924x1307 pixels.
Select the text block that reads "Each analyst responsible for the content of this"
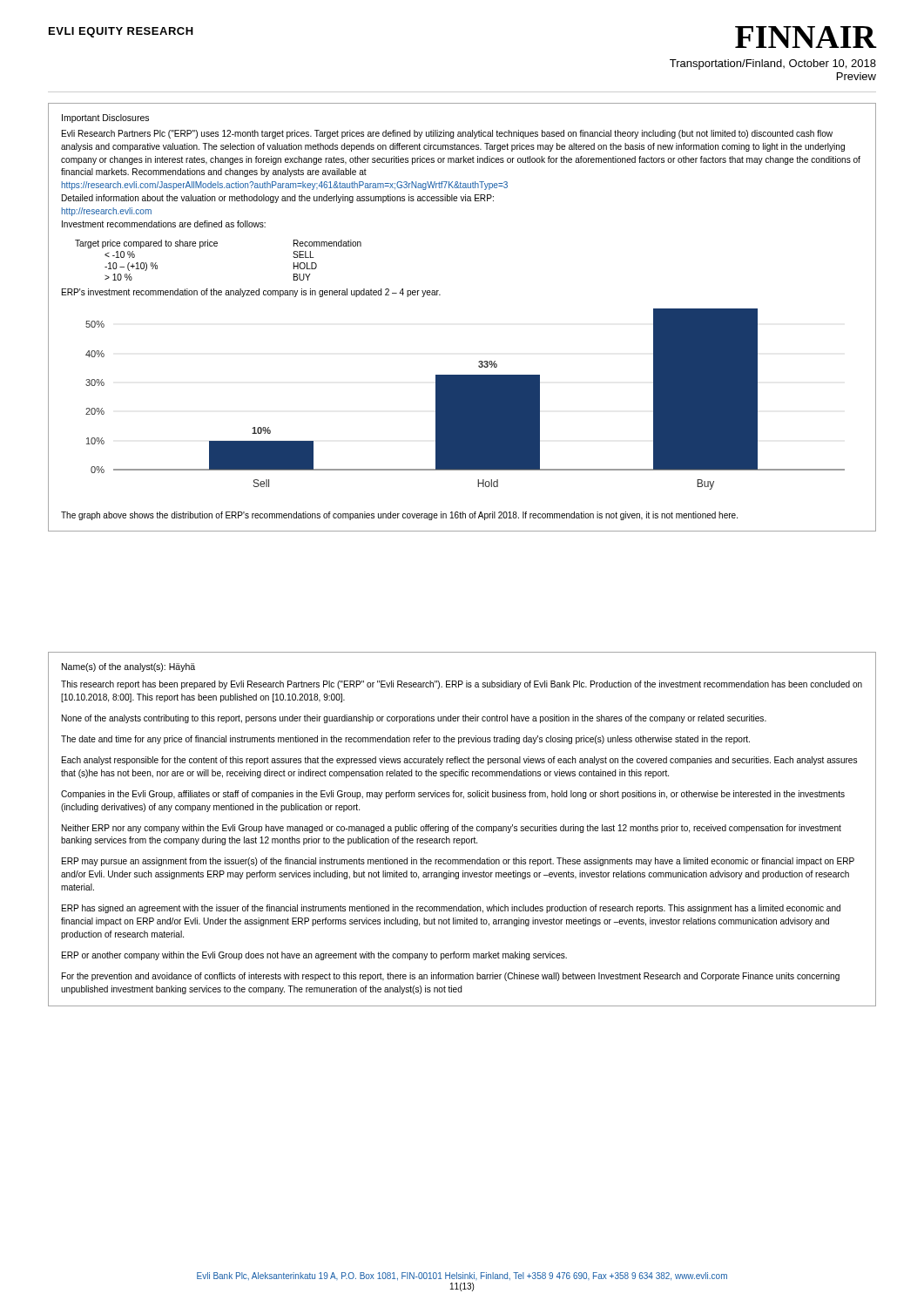[x=459, y=766]
